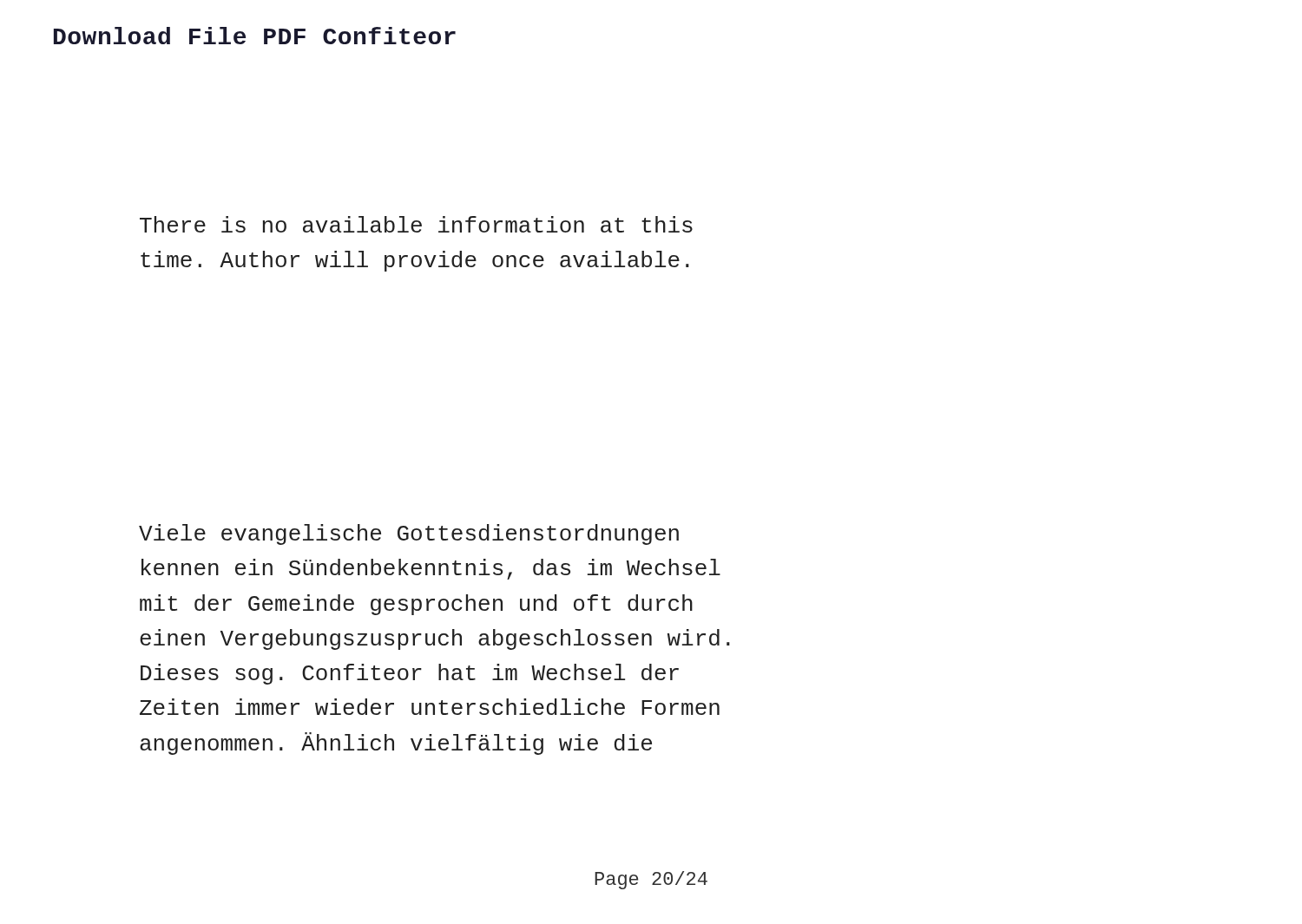Screen dimensions: 924x1302
Task: Locate the text block with the text "There is no"
Action: click(651, 244)
